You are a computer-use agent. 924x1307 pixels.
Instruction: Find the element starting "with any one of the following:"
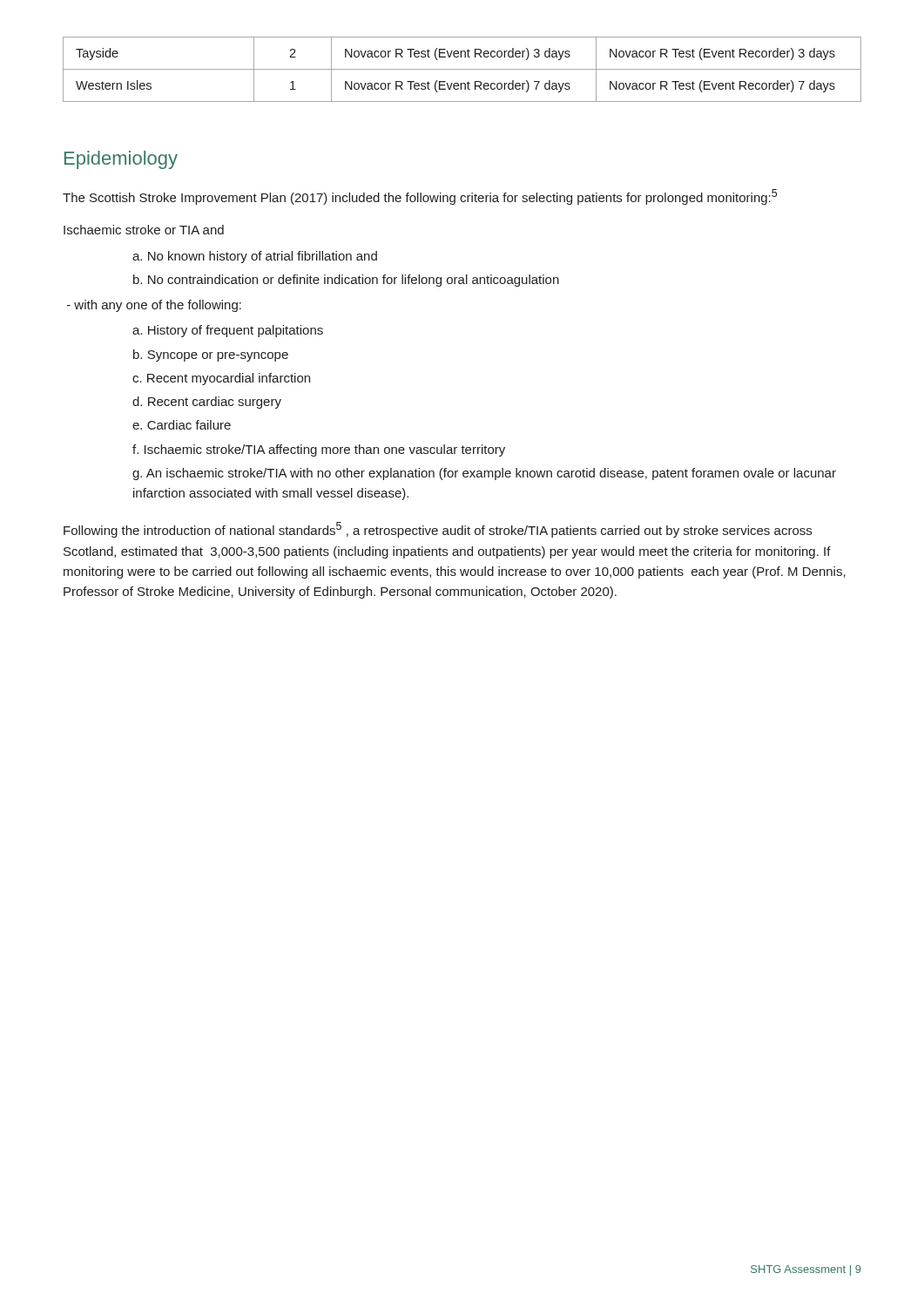(152, 305)
